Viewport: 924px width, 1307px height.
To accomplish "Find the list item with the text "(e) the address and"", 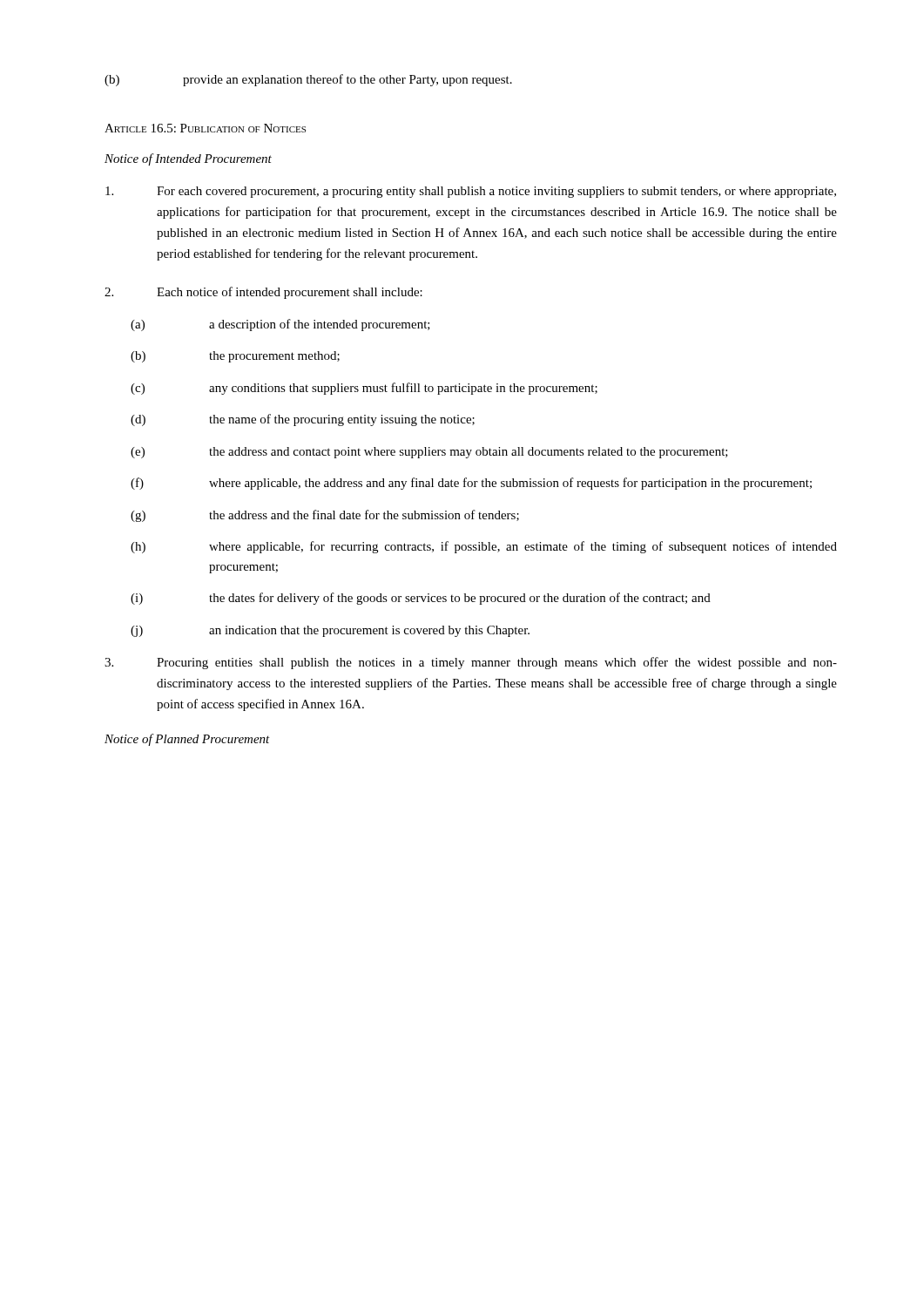I will [x=484, y=451].
